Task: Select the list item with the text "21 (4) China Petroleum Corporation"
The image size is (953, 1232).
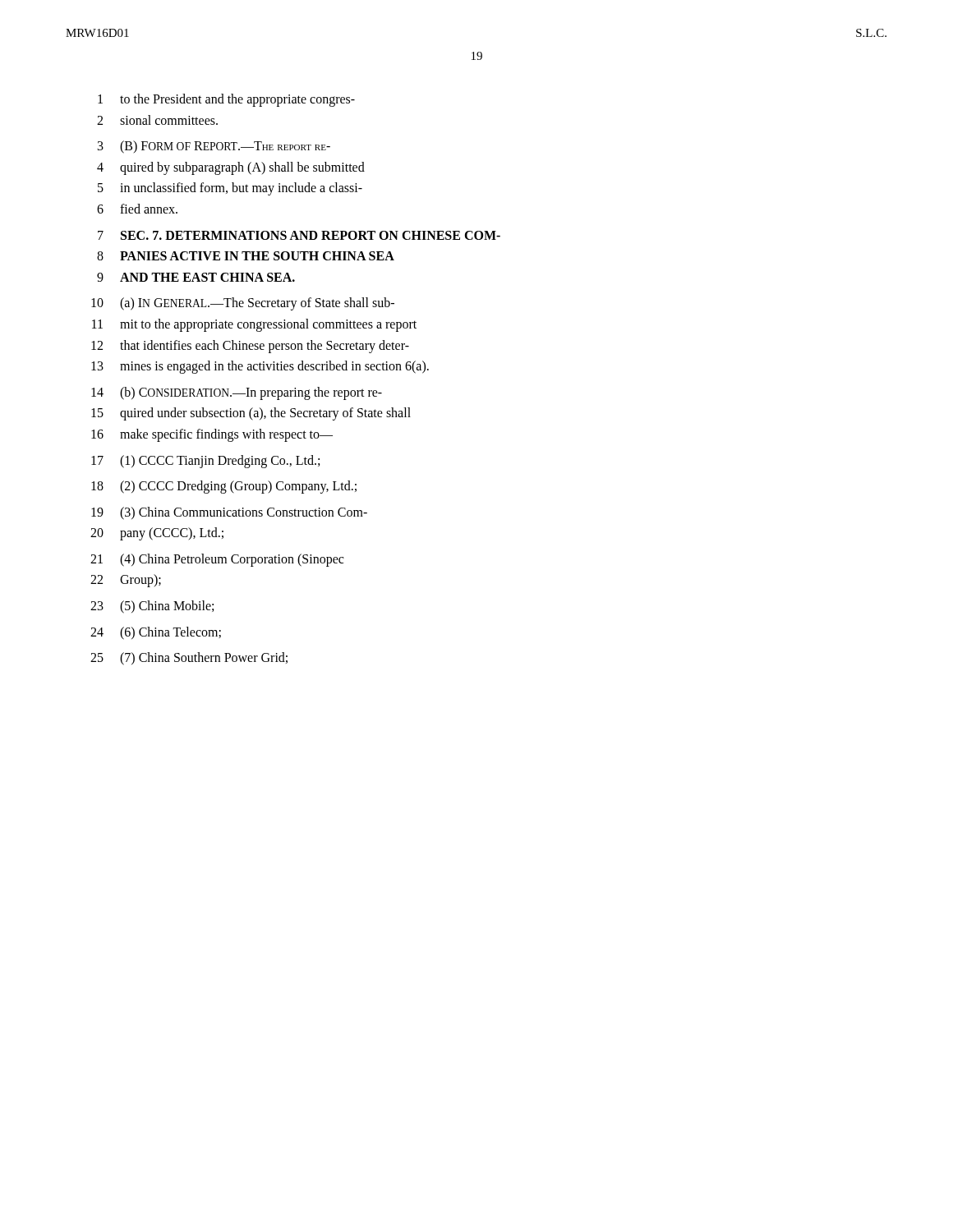Action: coord(217,560)
